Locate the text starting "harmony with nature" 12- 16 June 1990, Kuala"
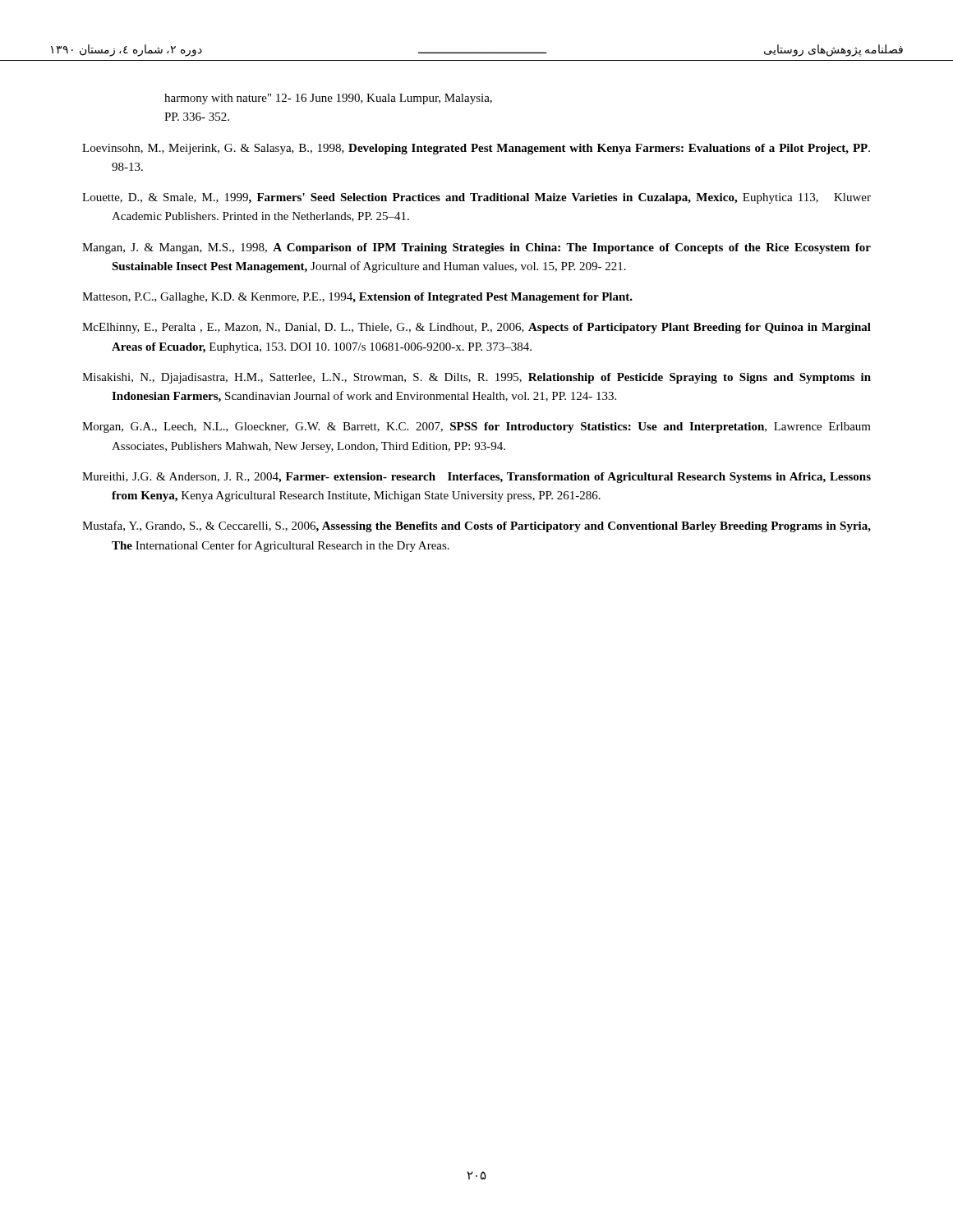 tap(328, 107)
